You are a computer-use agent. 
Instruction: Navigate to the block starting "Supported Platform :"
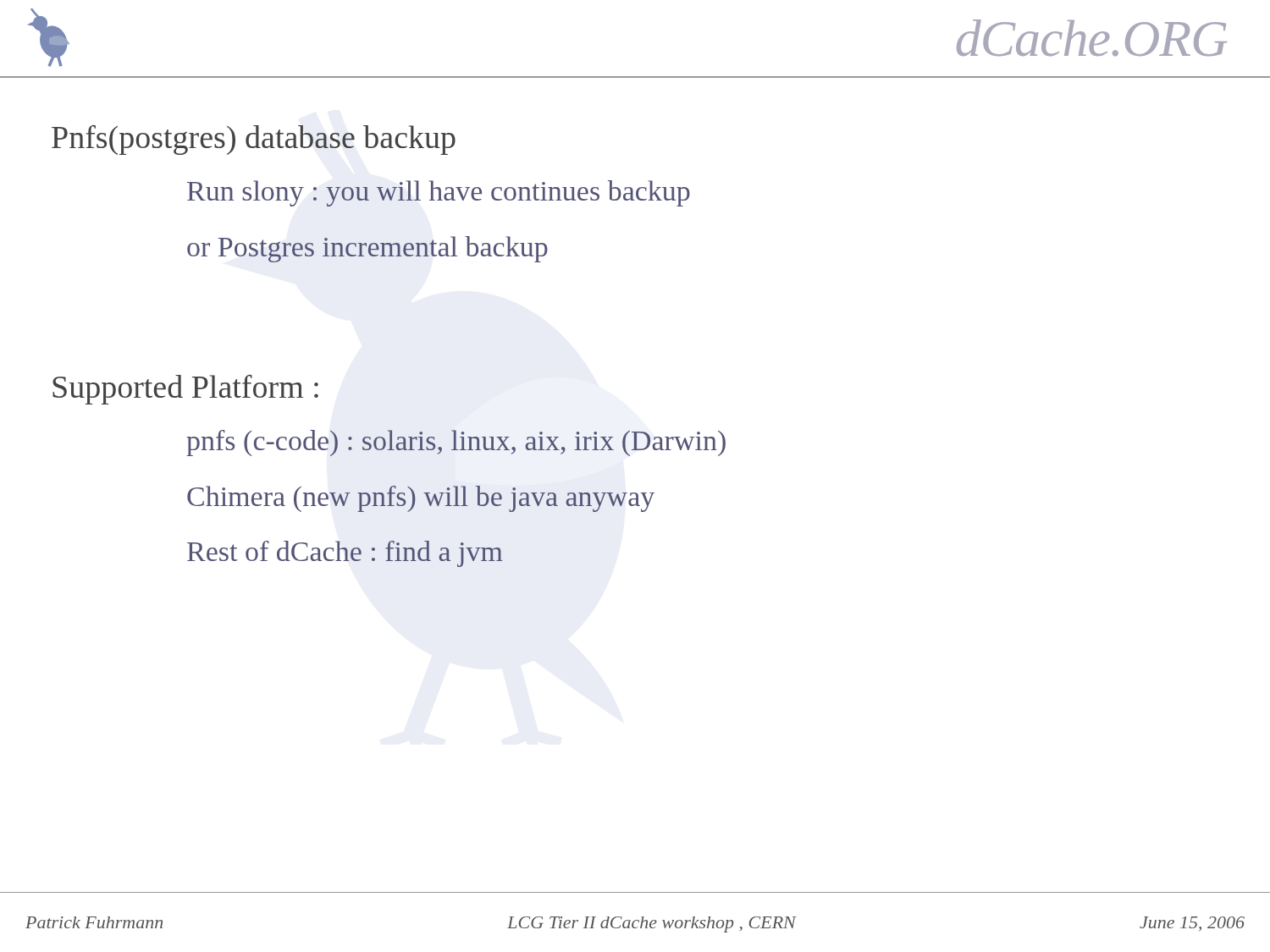point(186,387)
